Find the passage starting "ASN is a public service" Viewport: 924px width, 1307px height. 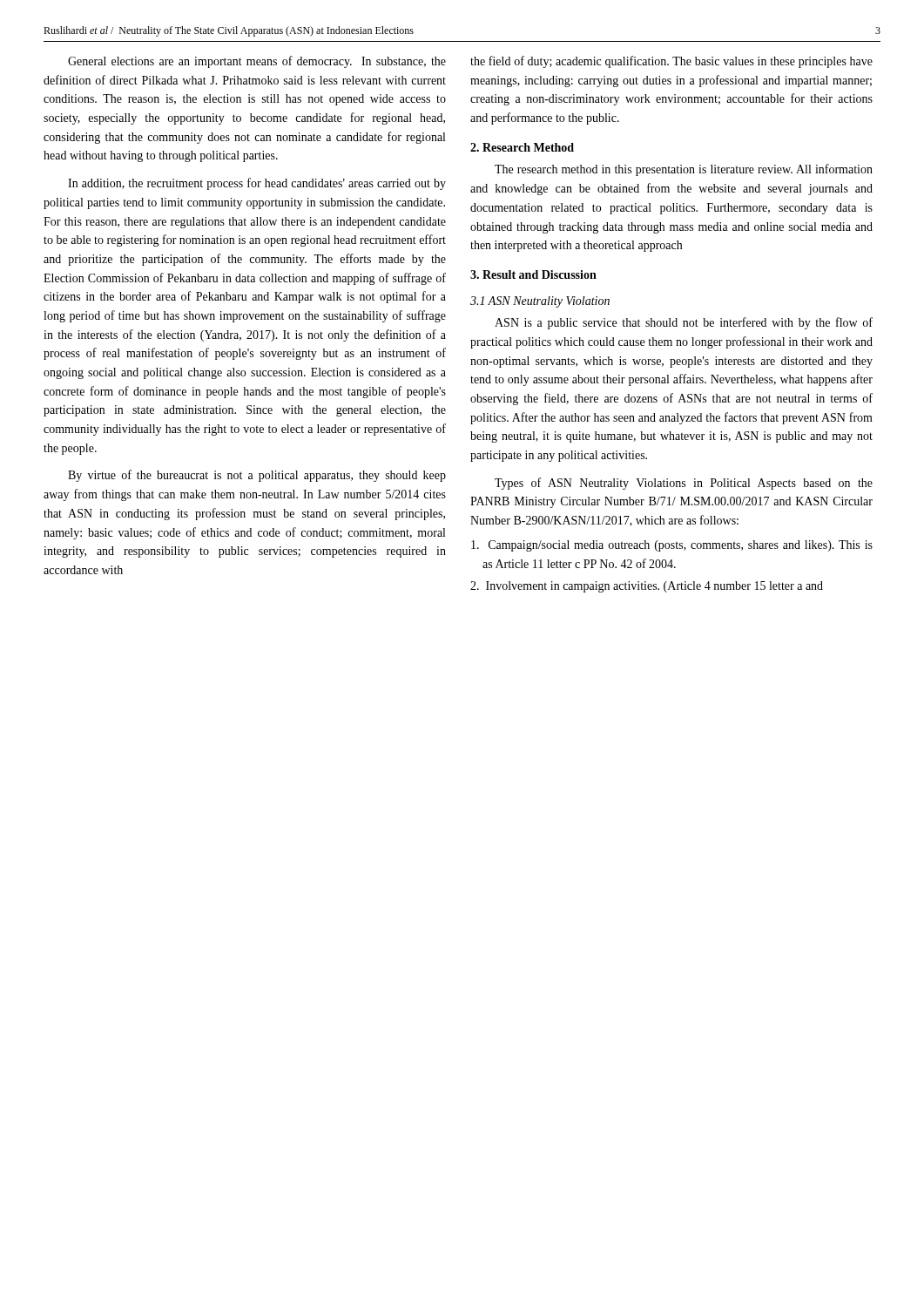(671, 389)
